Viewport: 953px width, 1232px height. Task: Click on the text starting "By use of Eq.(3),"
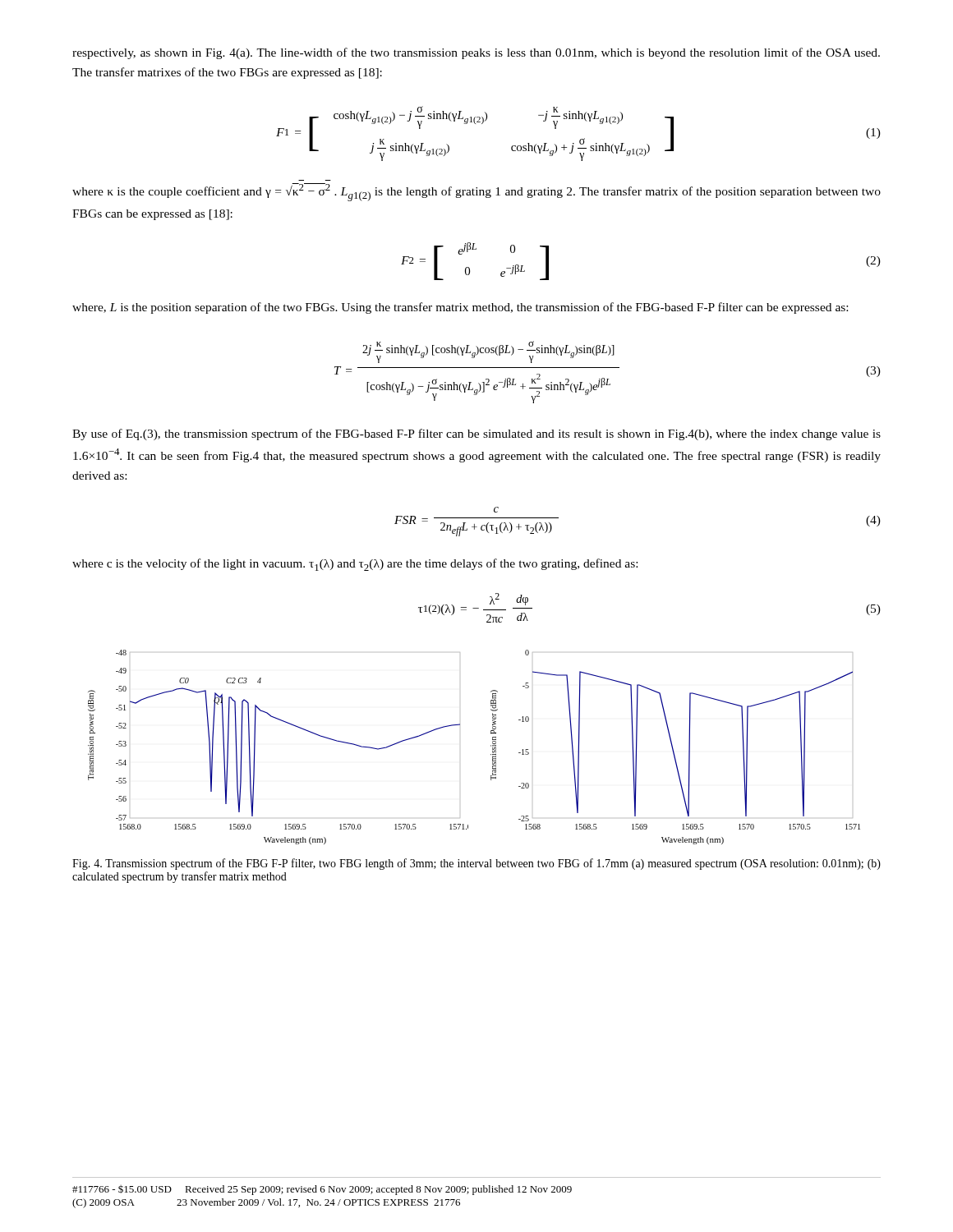[476, 454]
